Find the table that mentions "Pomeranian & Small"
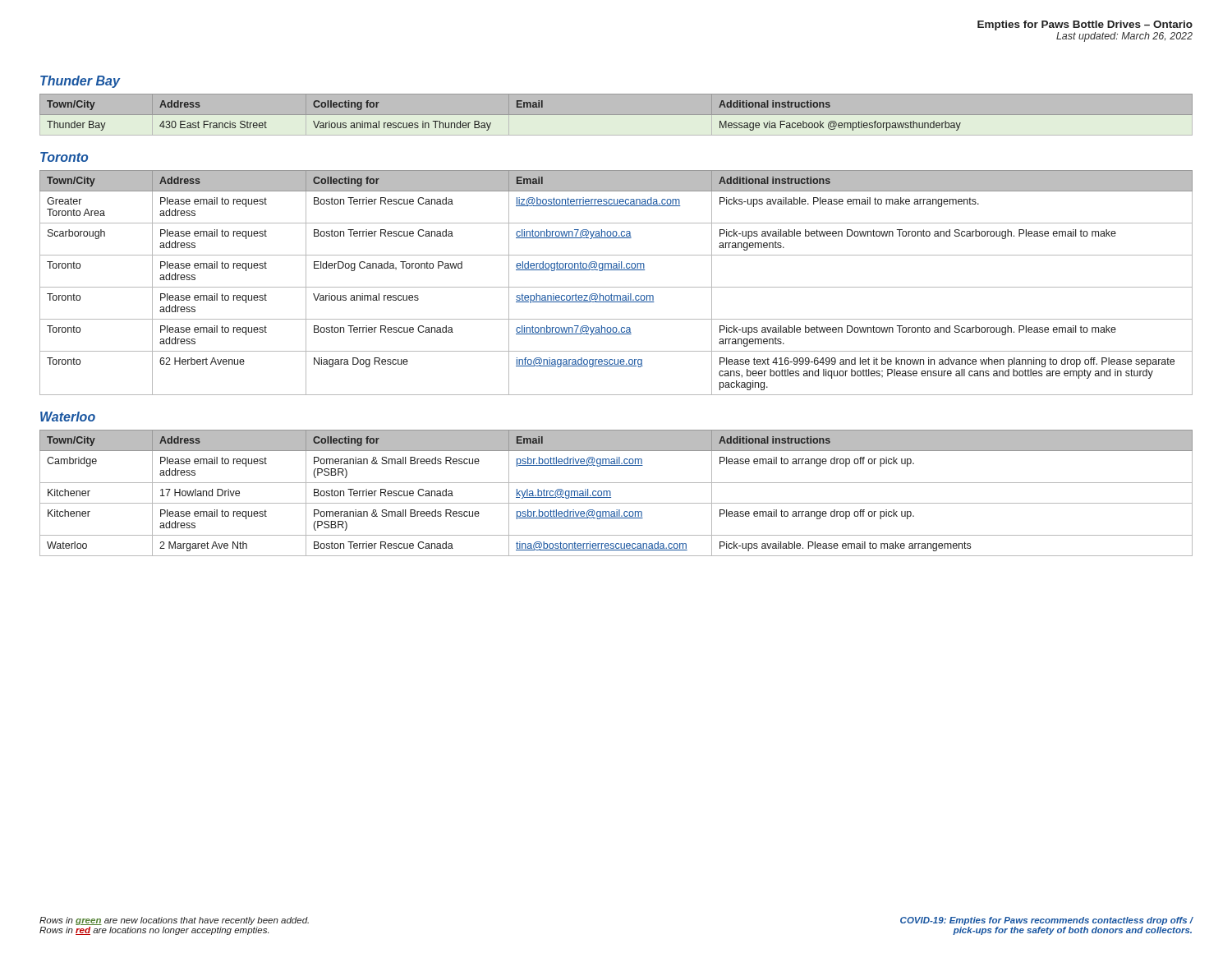This screenshot has width=1232, height=953. [x=616, y=493]
